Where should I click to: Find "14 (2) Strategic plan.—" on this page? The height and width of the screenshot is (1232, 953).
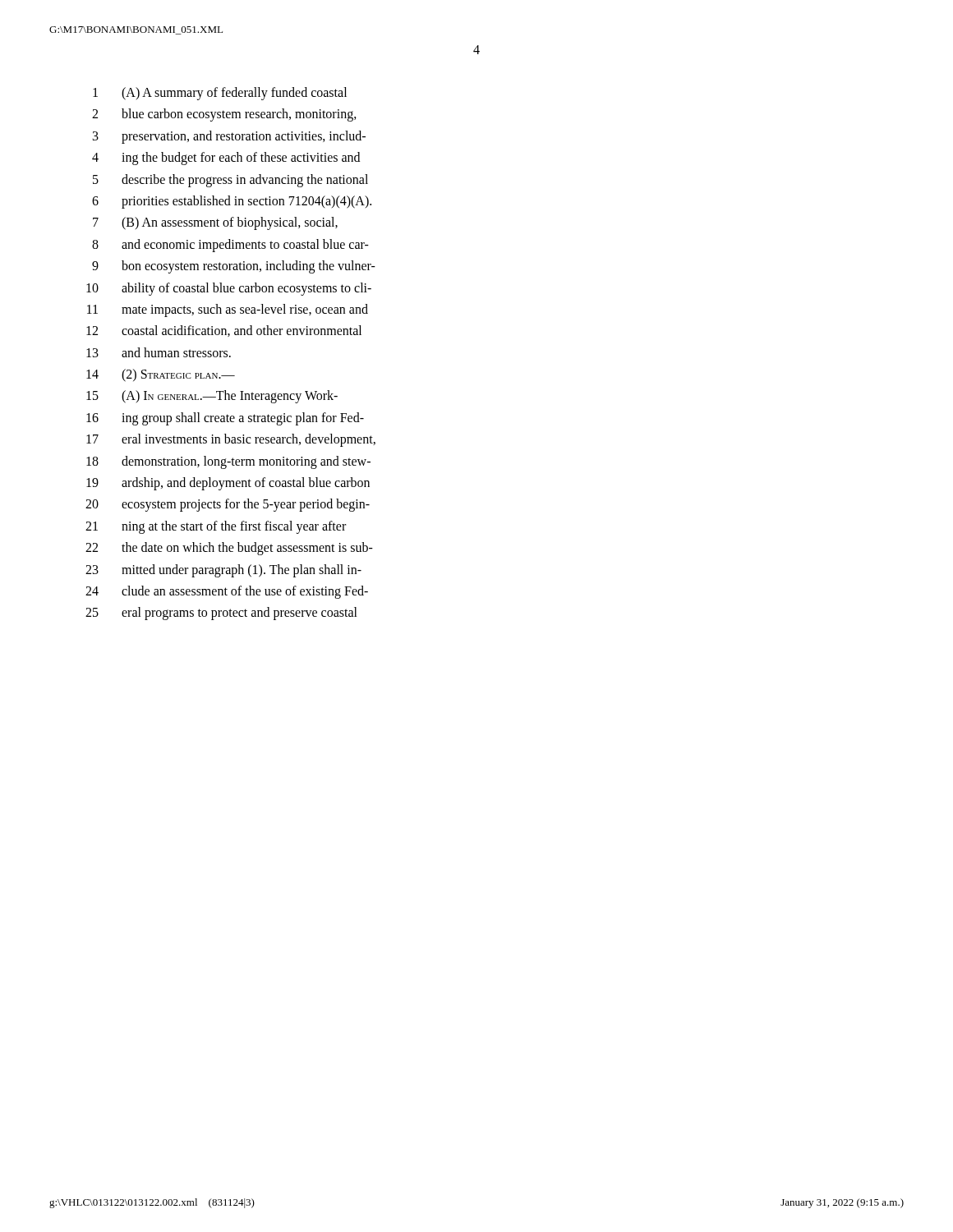click(x=161, y=375)
